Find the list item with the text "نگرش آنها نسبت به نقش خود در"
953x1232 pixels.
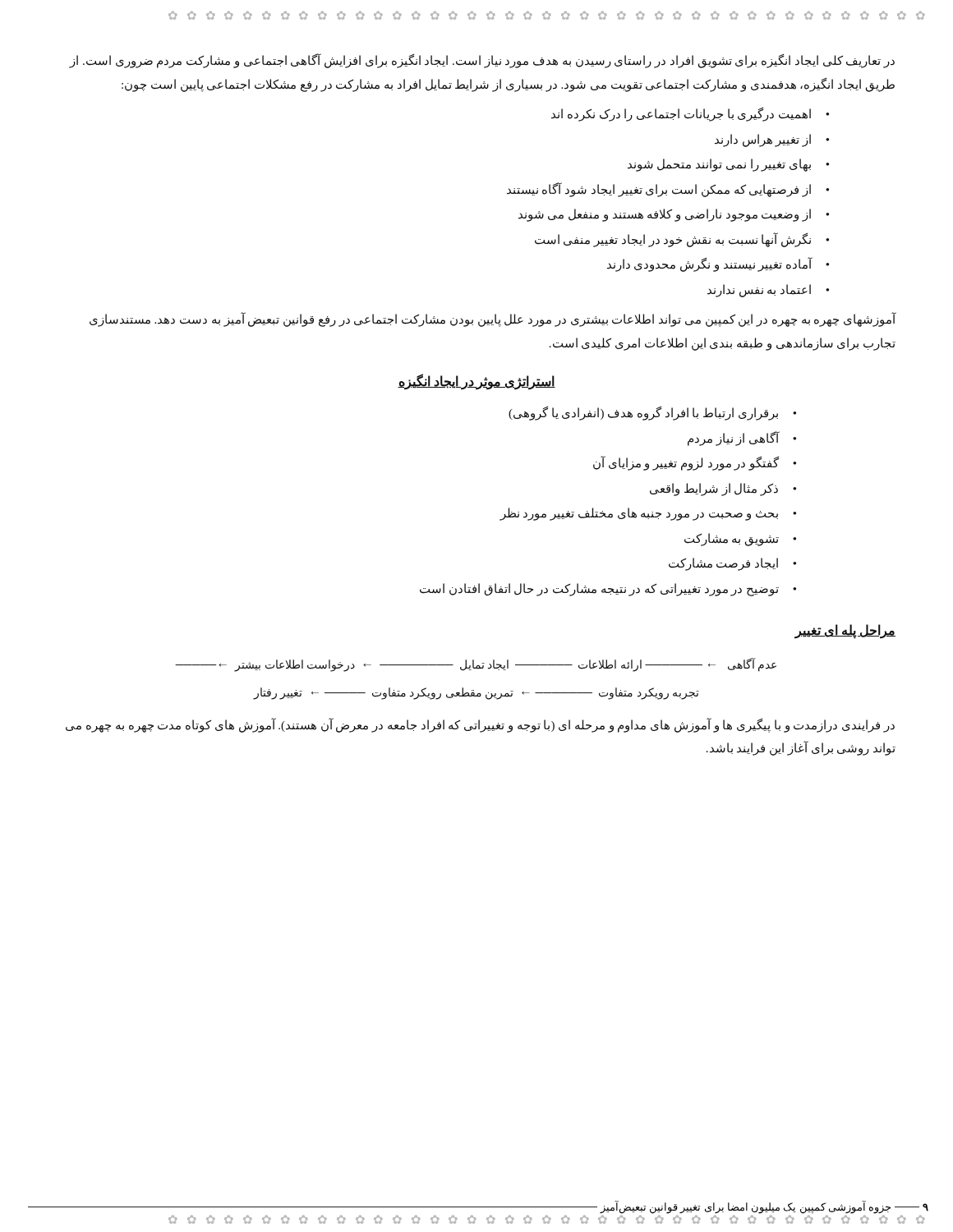(673, 239)
